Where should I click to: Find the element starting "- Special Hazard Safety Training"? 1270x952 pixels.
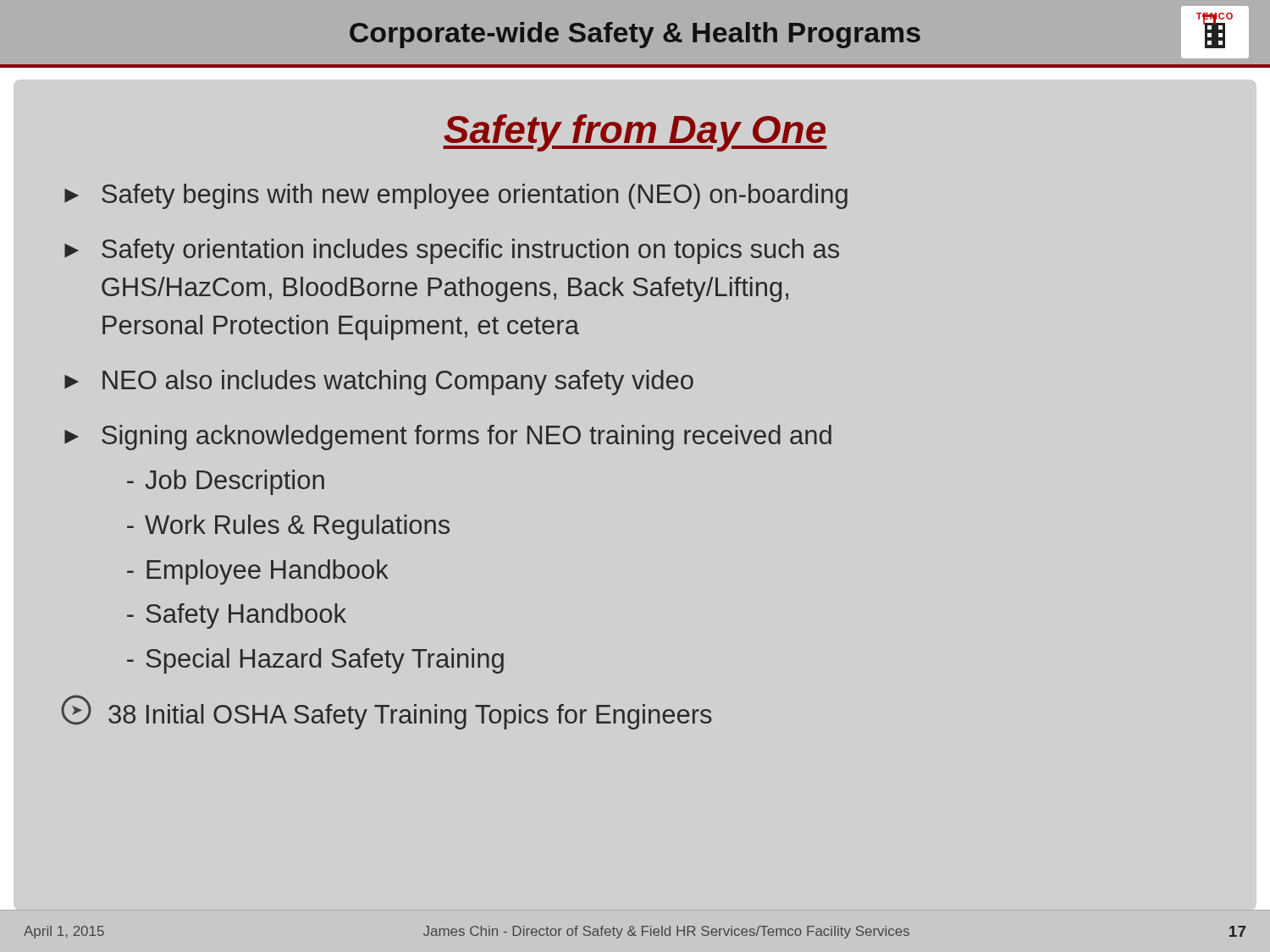[316, 660]
